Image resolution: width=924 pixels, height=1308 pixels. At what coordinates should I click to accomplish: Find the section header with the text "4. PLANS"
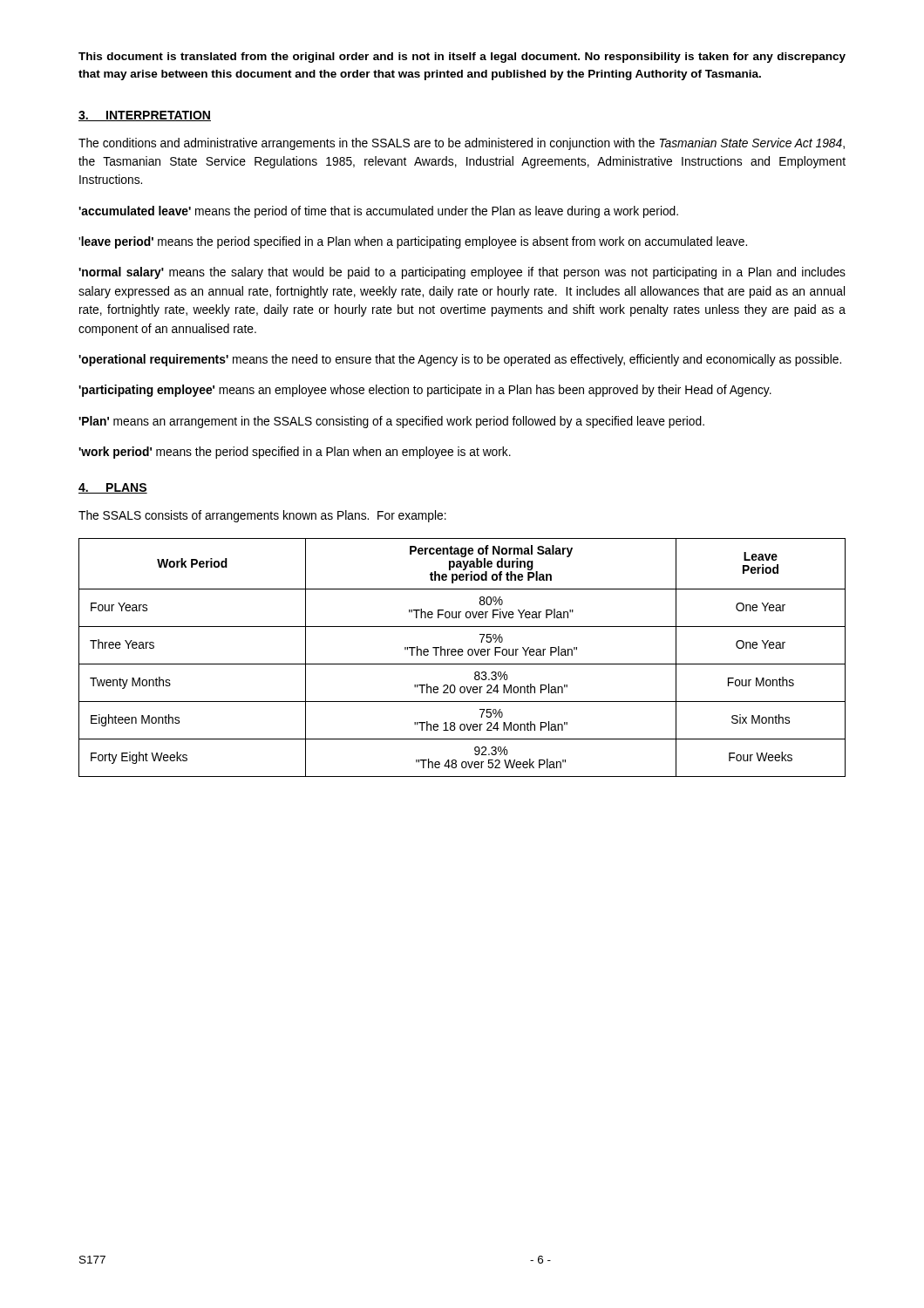(113, 488)
